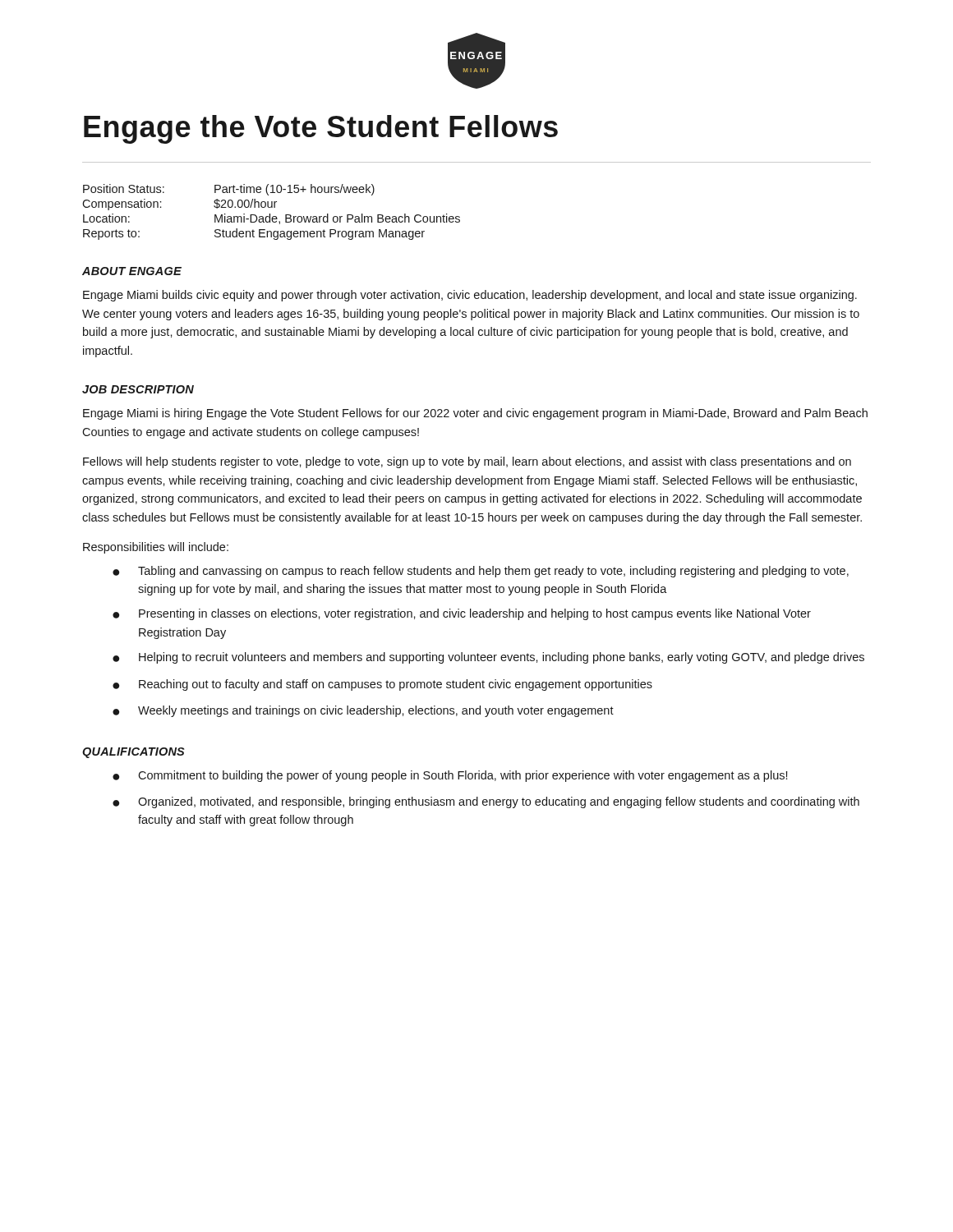Locate the list item with the text "● Weekly meetings and trainings on civic leadership,"
The width and height of the screenshot is (953, 1232).
(491, 712)
